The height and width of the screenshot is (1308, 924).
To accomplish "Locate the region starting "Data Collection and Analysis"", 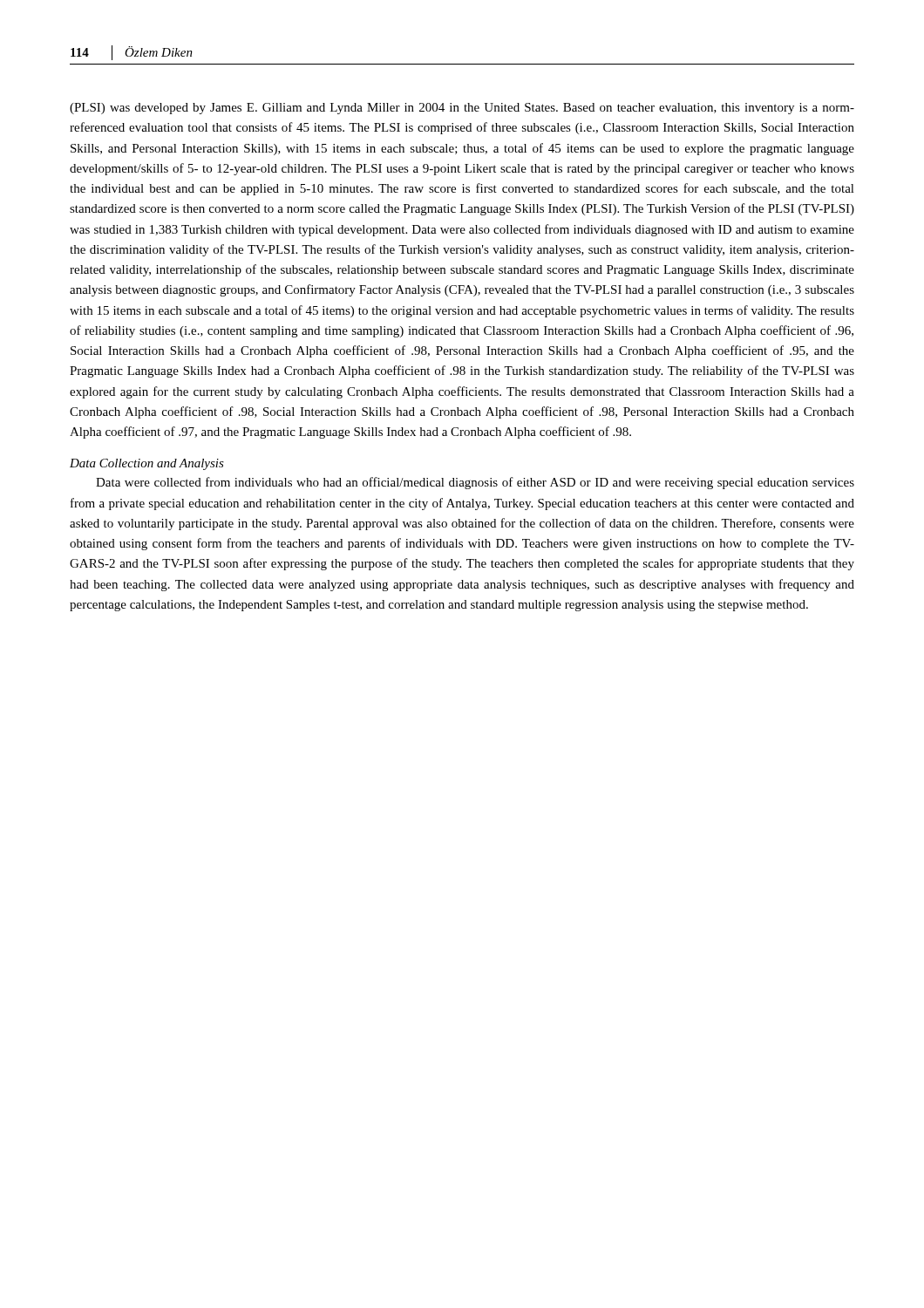I will click(x=147, y=463).
